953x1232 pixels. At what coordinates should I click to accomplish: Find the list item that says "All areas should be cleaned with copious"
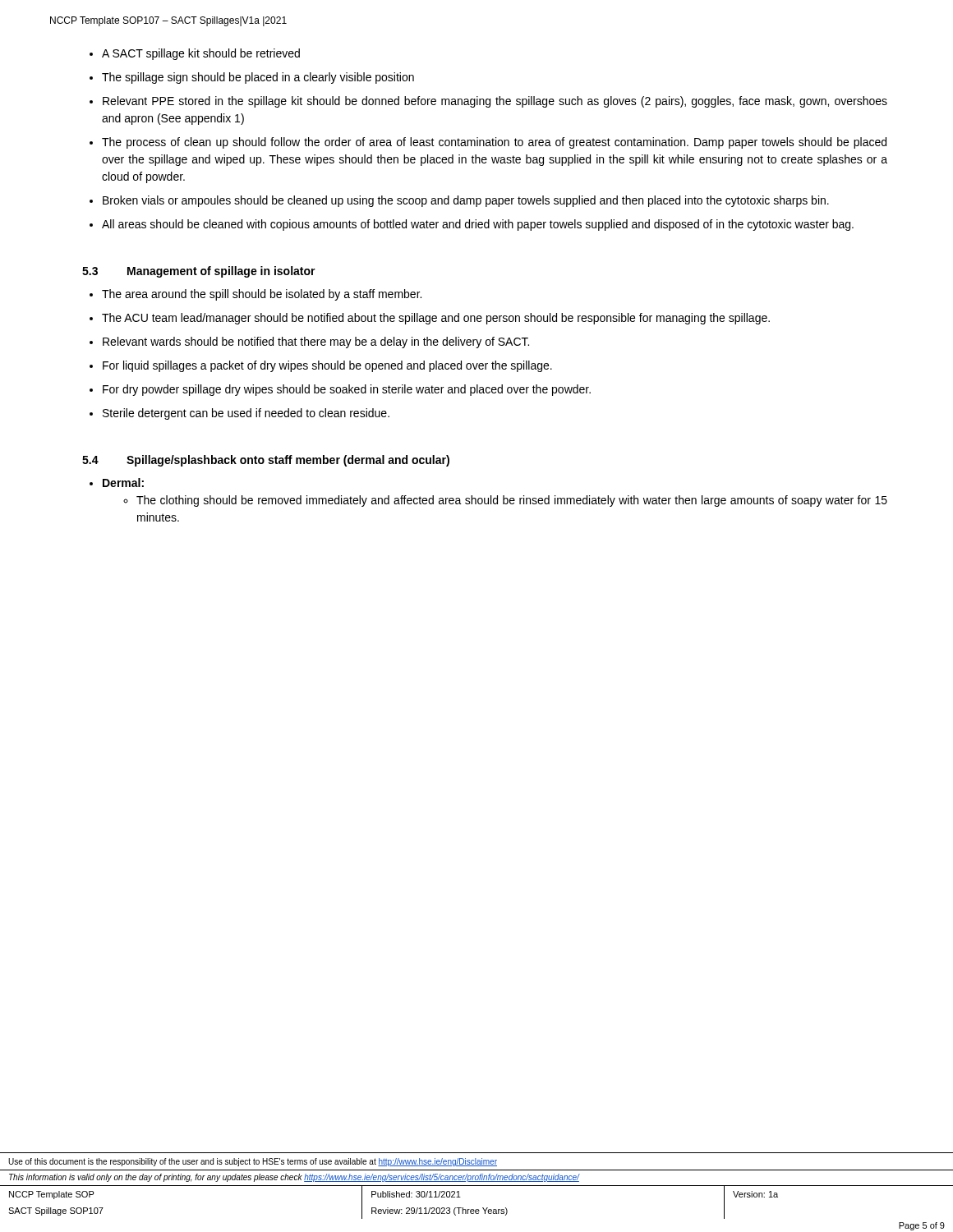(495, 225)
